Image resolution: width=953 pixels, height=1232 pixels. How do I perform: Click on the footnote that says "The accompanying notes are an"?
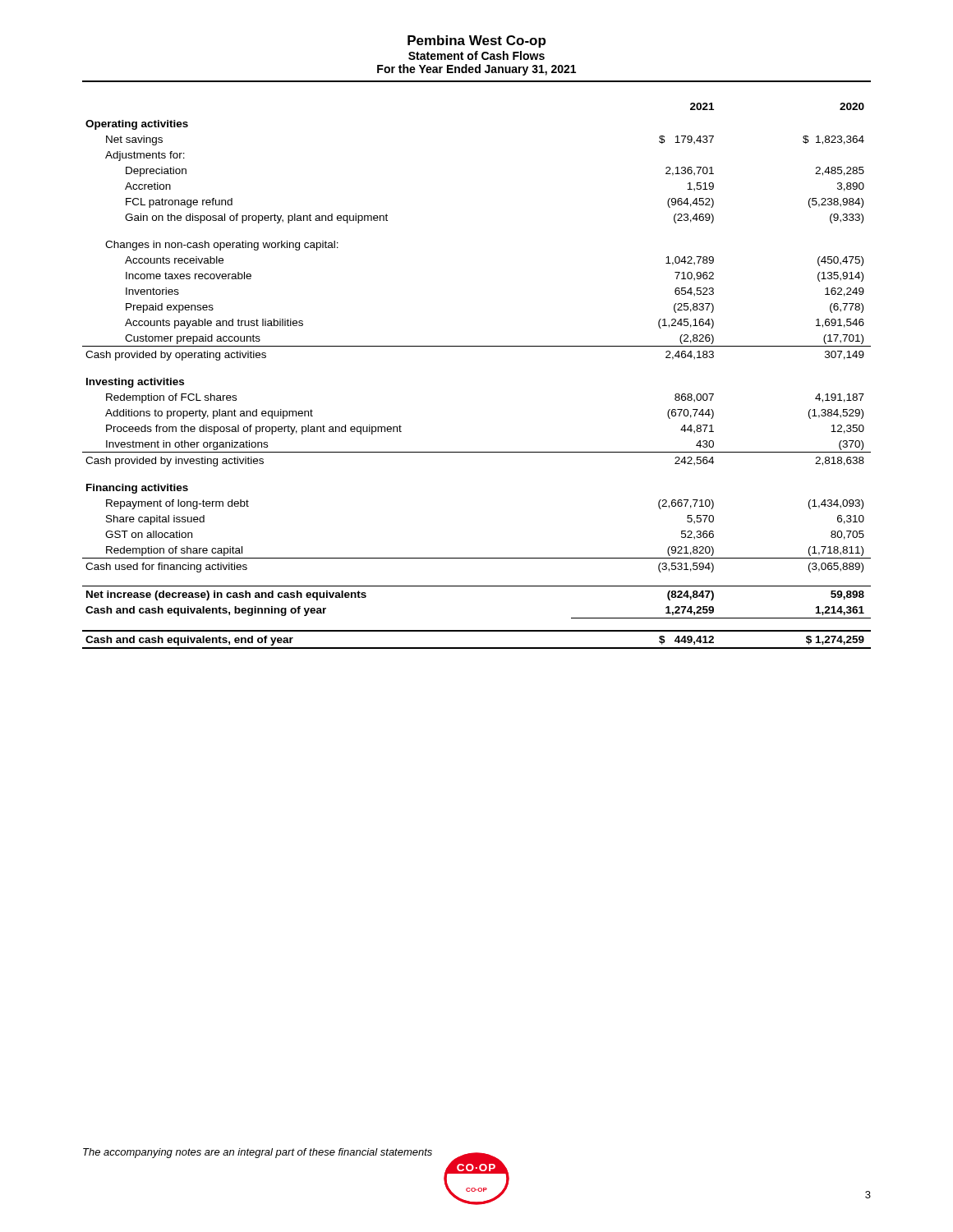click(x=257, y=1152)
